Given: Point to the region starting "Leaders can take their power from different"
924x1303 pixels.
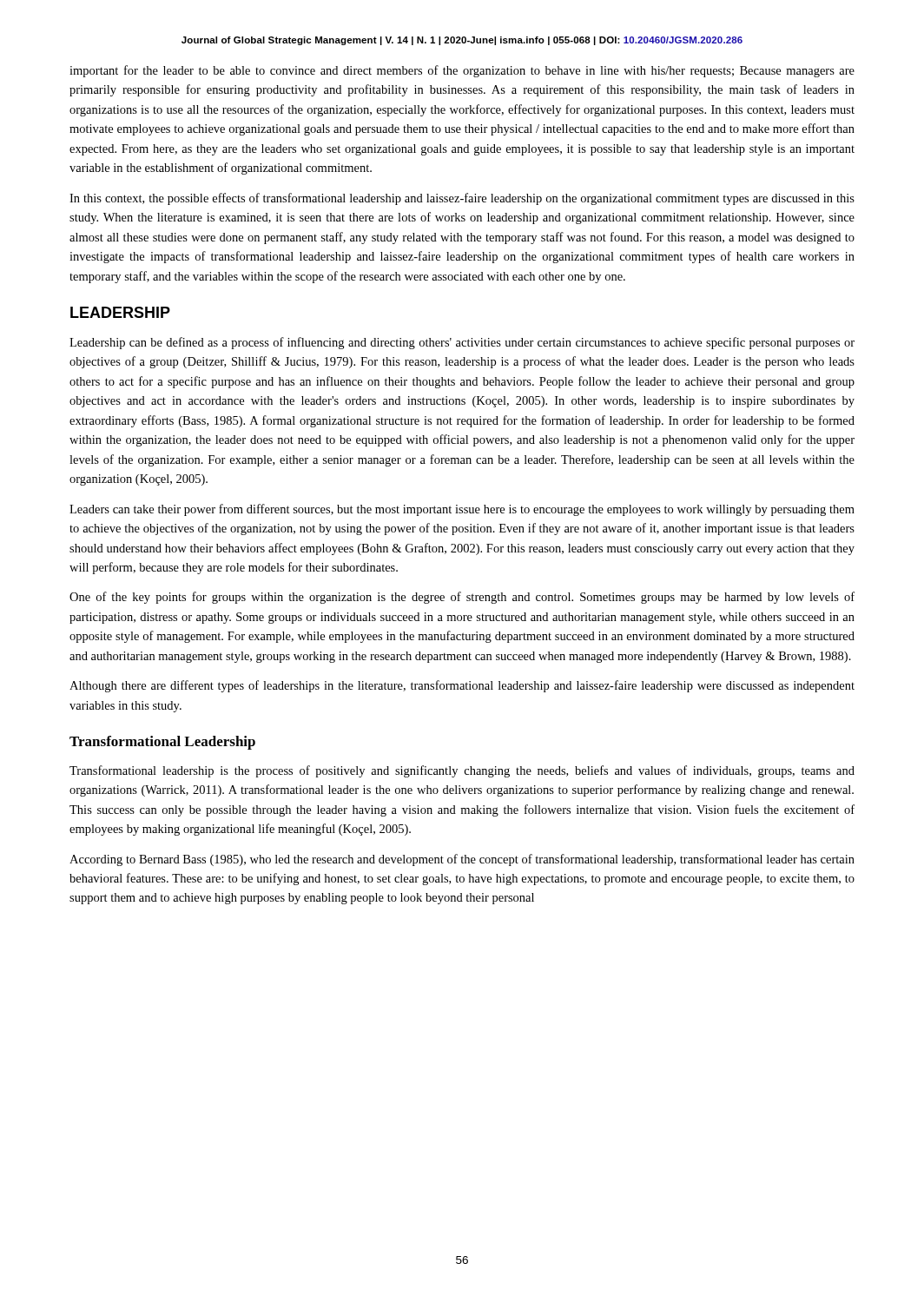Looking at the screenshot, I should [462, 538].
